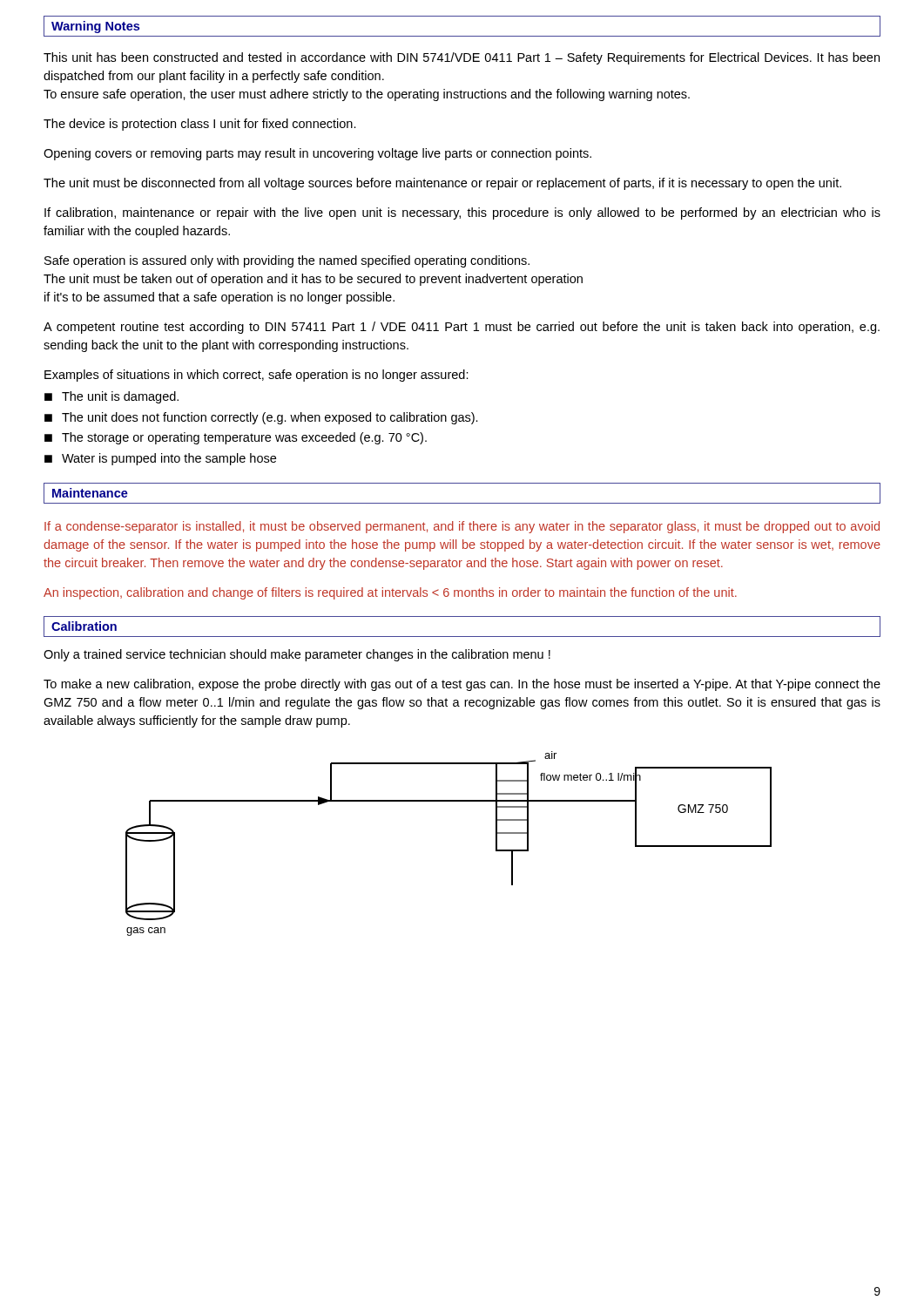This screenshot has width=924, height=1307.
Task: Find the block on this page that starts "To make a new"
Action: (462, 702)
